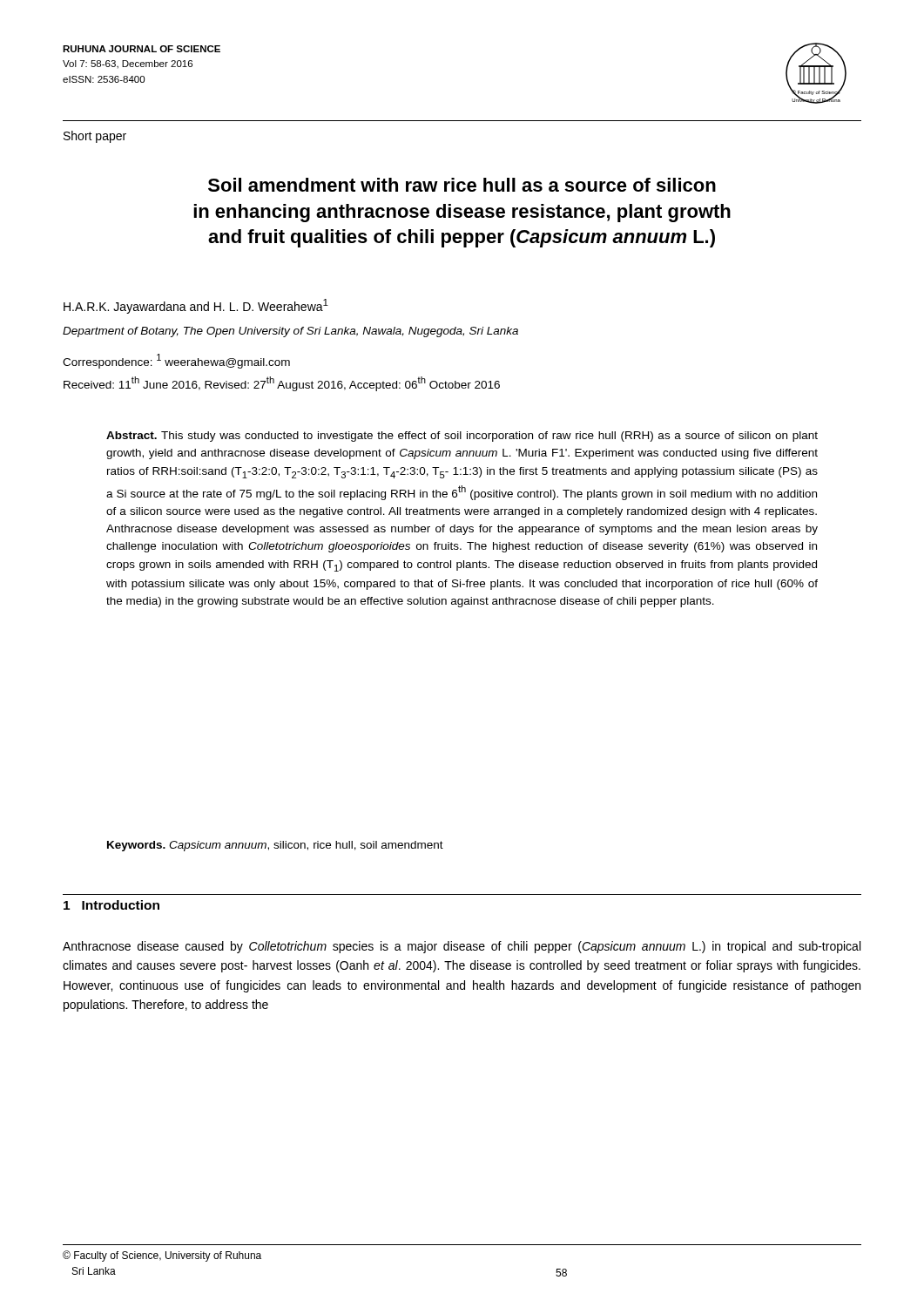Select the text starting "1 Introduction"
The image size is (924, 1307).
(111, 905)
